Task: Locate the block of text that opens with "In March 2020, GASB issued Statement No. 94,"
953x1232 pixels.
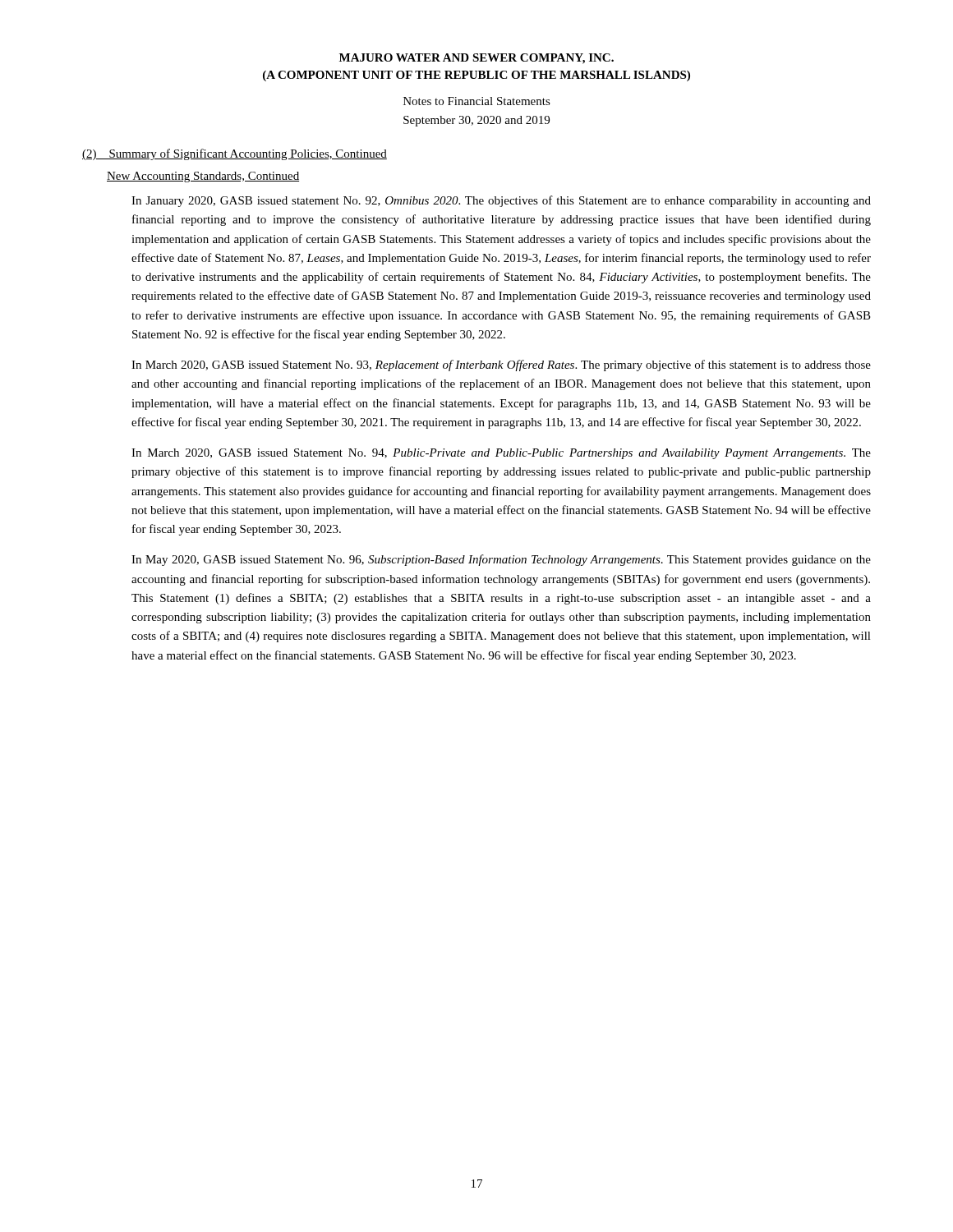Action: point(501,491)
